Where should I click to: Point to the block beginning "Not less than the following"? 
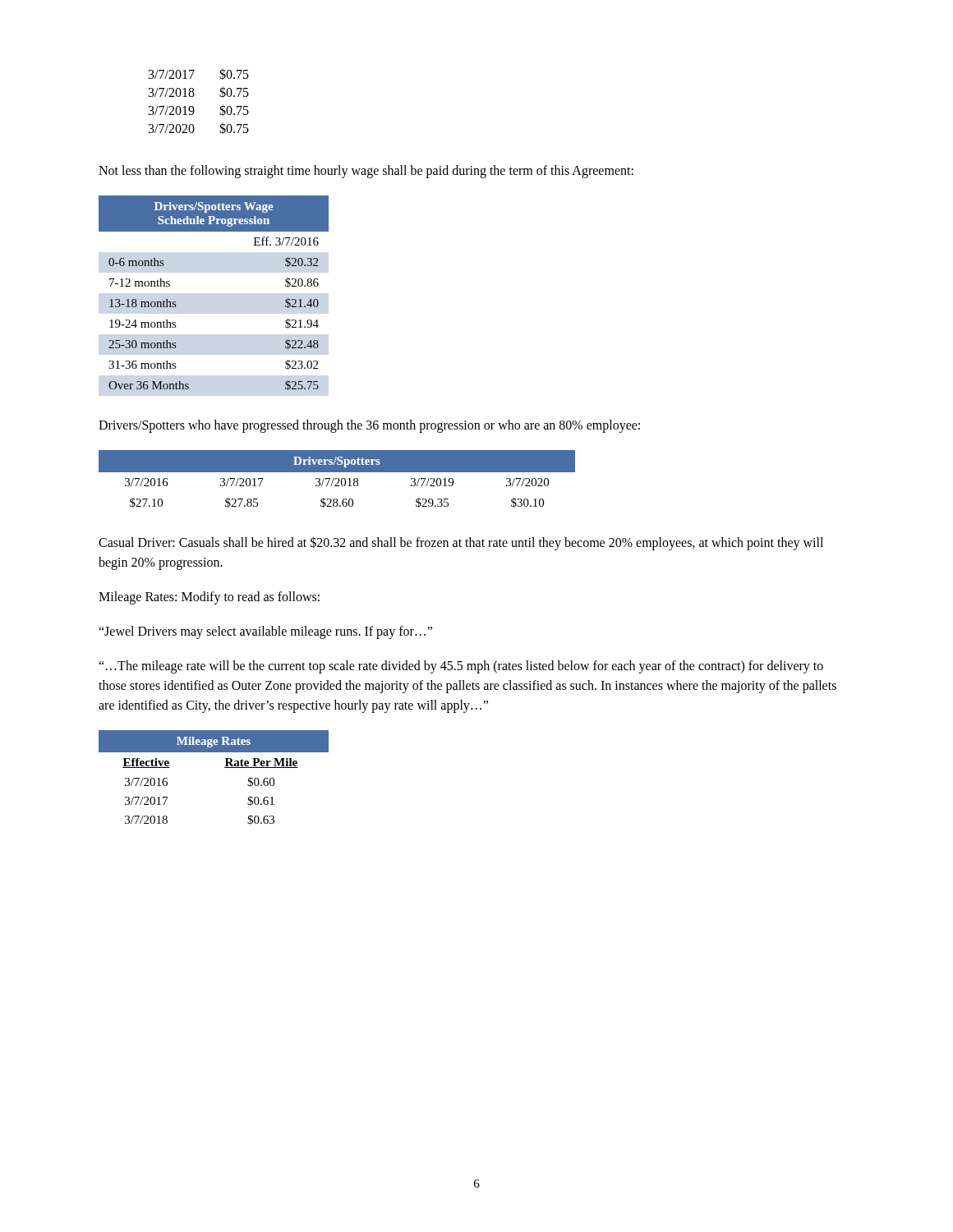[x=366, y=170]
